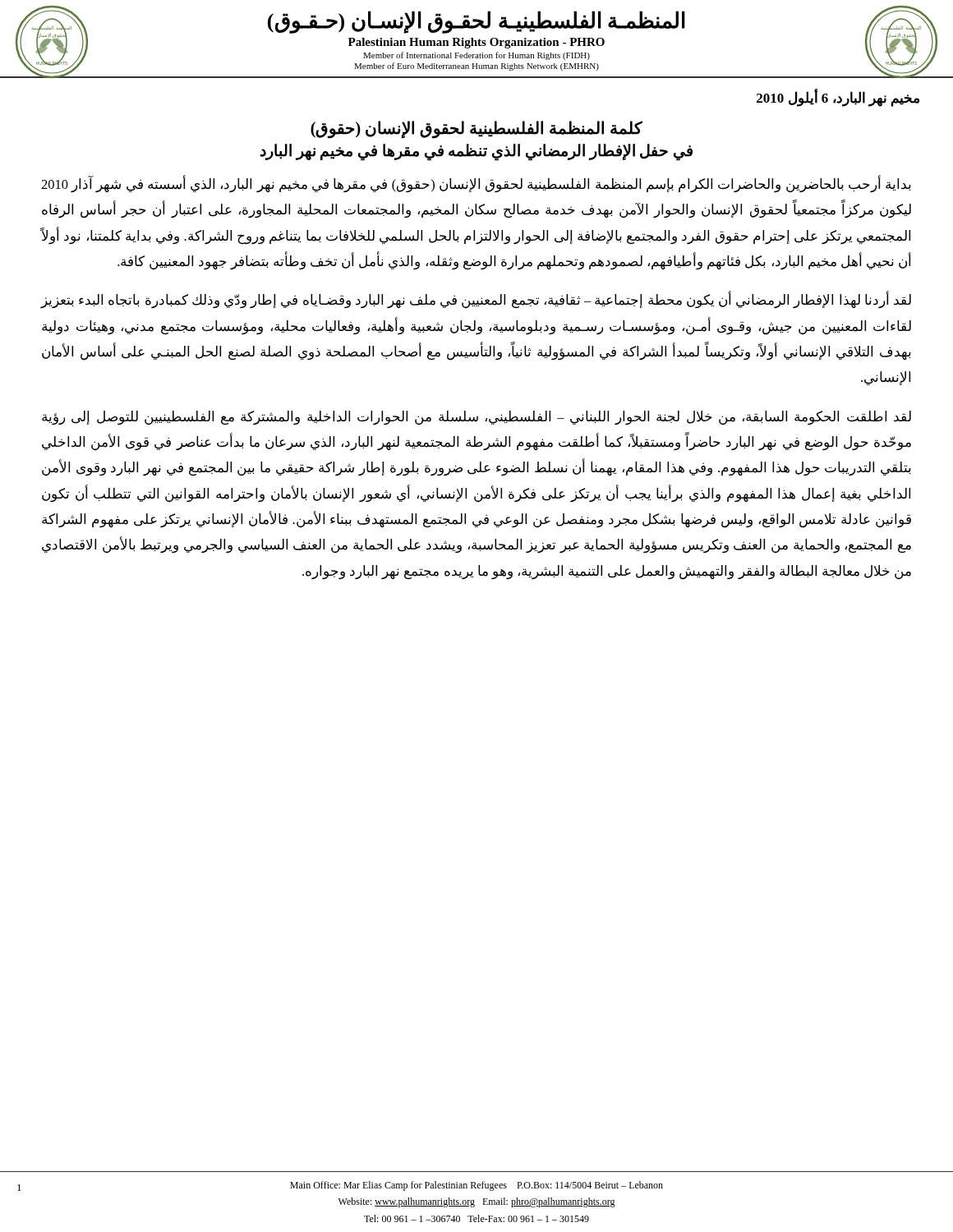Select the text block that says "مخيم نهر البارد، 6"
Image resolution: width=953 pixels, height=1232 pixels.
(838, 98)
